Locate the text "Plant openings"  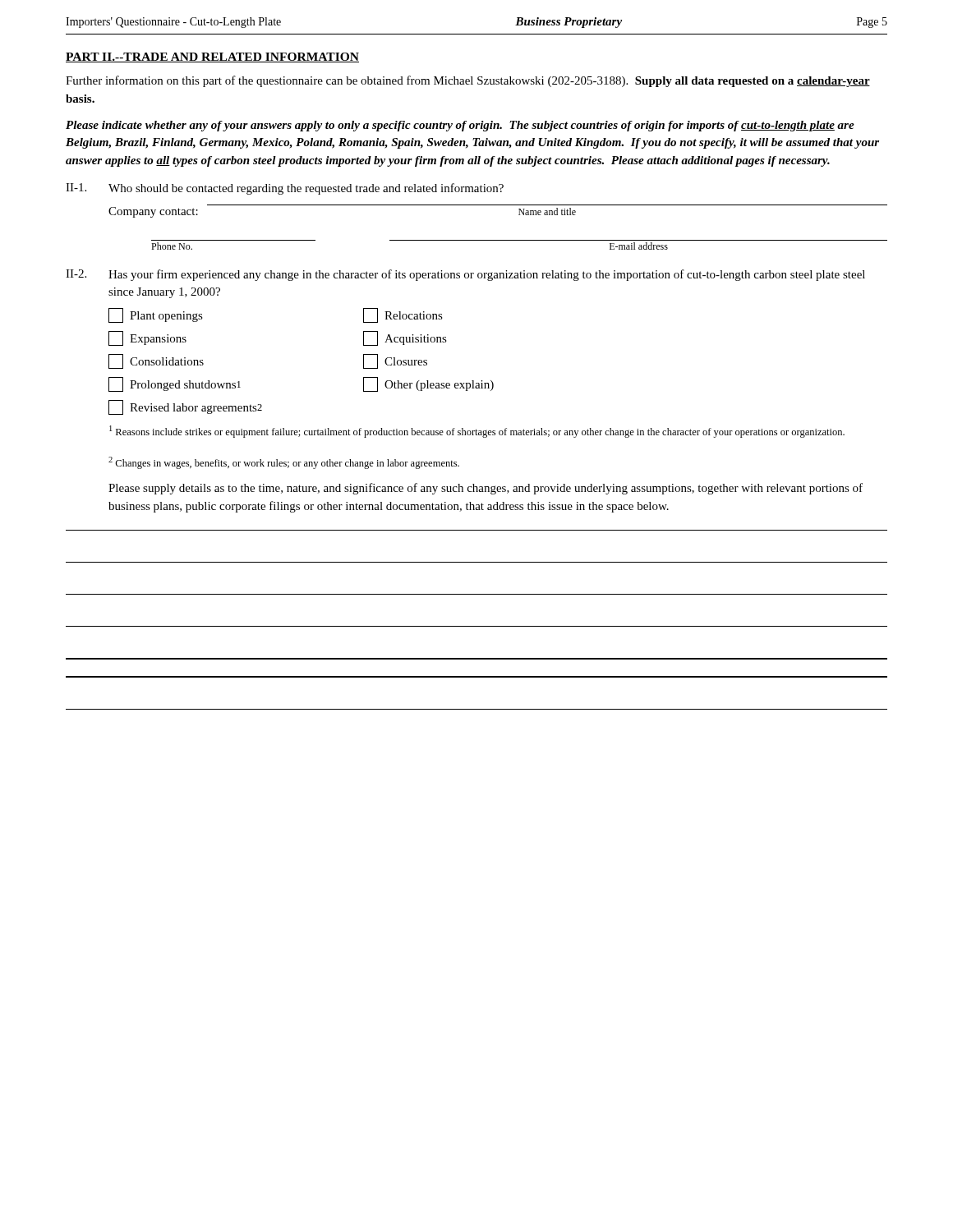point(156,315)
